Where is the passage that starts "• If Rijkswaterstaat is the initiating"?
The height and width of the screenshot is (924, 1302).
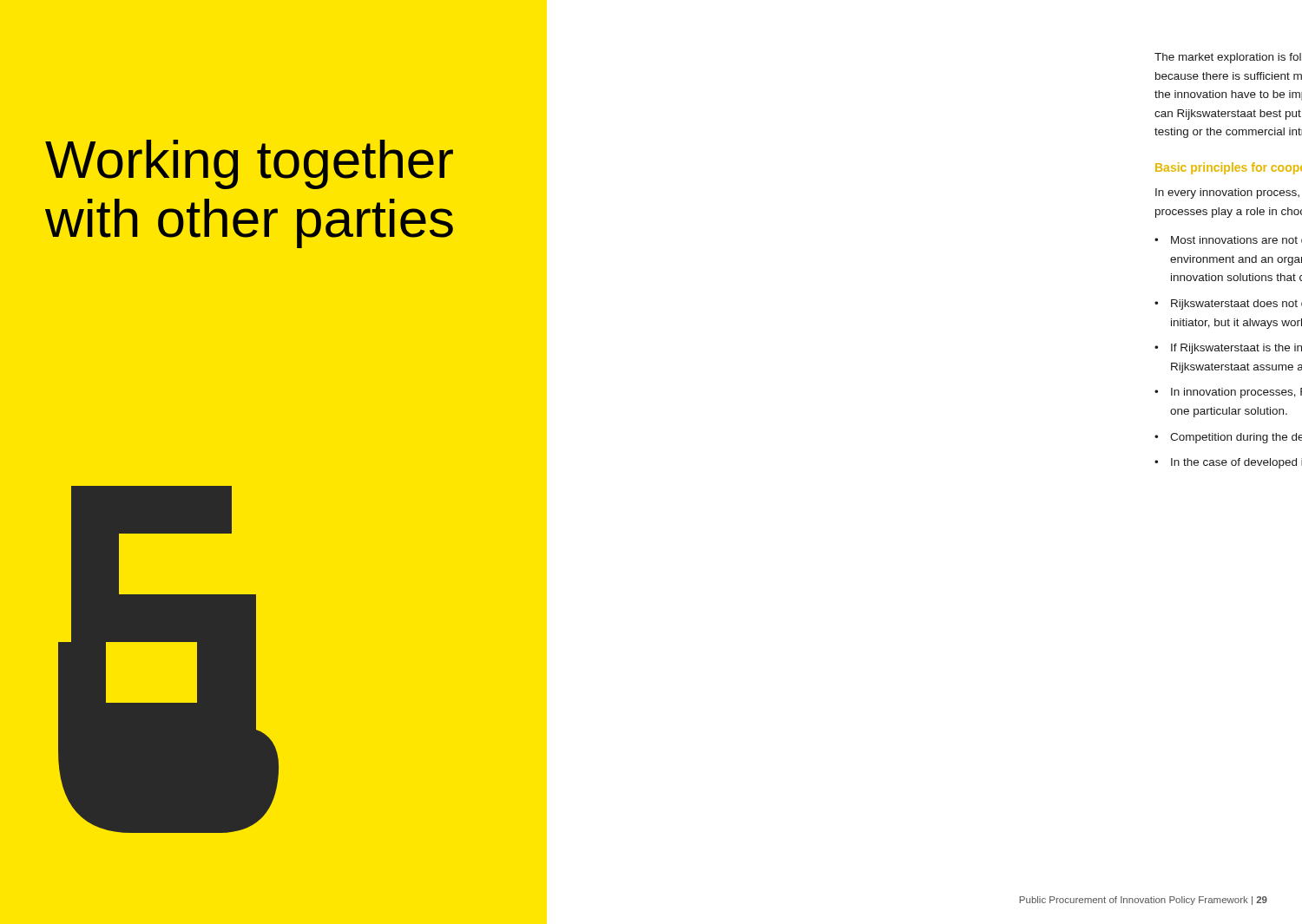1228,357
